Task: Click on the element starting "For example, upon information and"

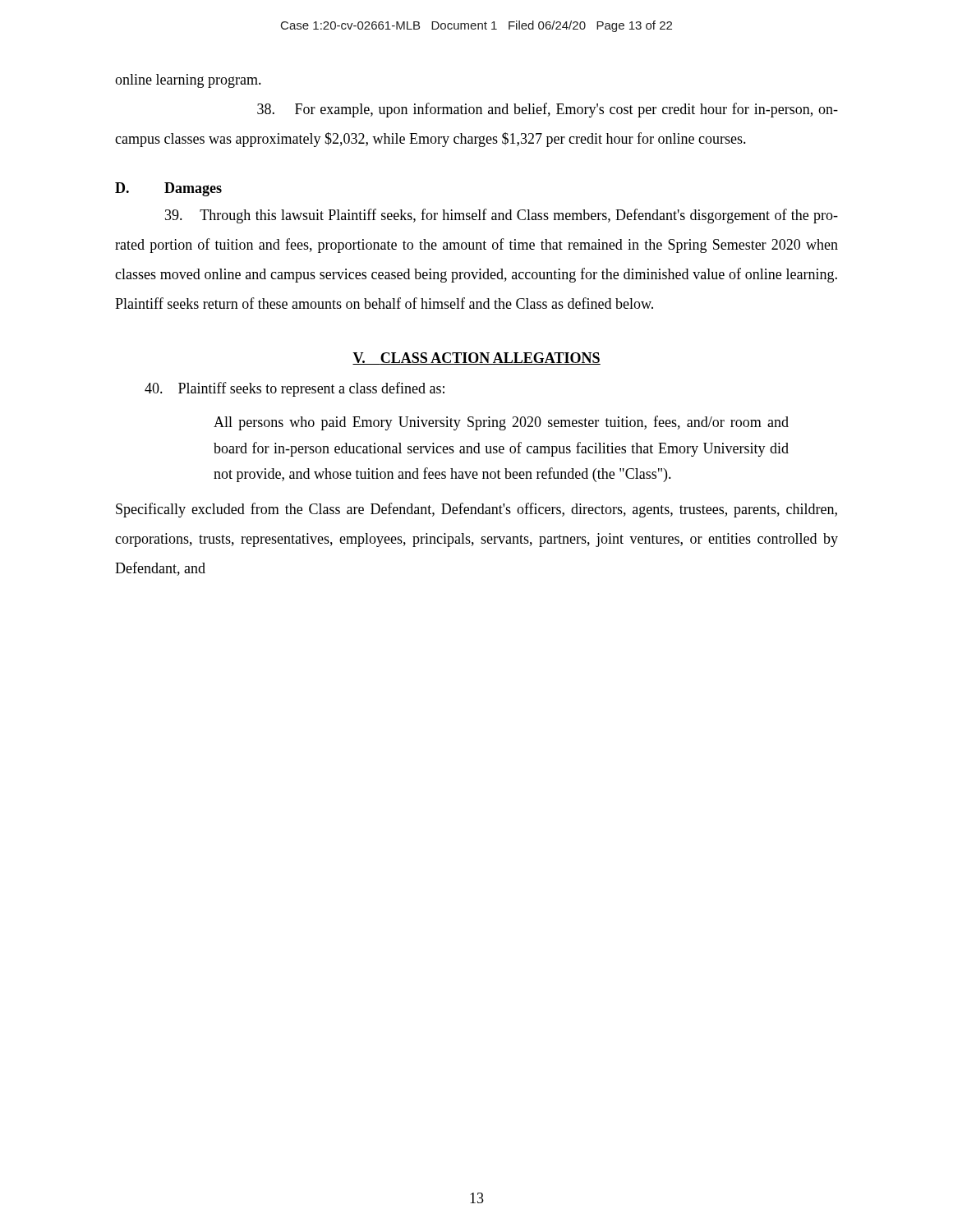Action: point(476,124)
